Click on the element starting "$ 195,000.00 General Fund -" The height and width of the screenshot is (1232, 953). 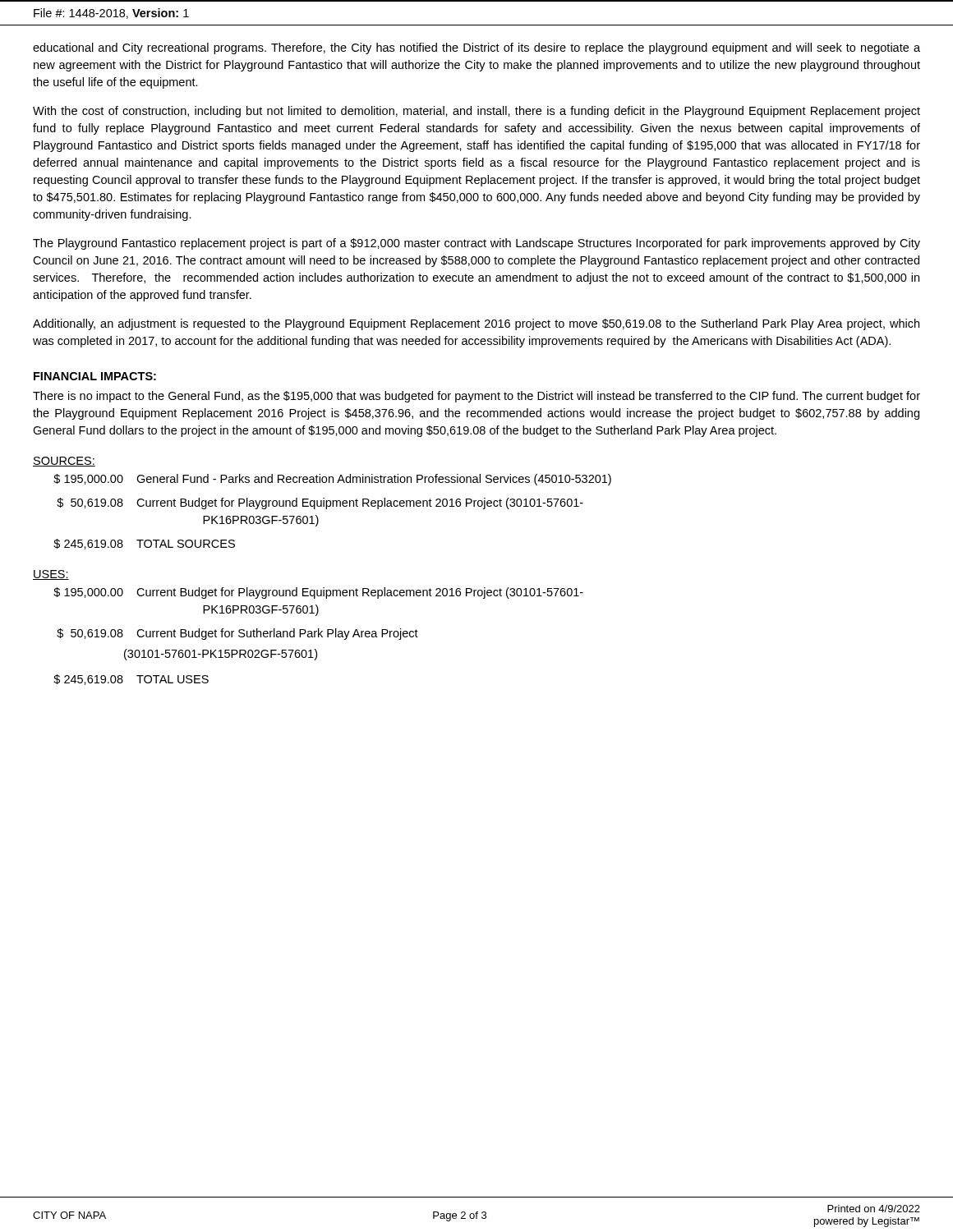476,479
